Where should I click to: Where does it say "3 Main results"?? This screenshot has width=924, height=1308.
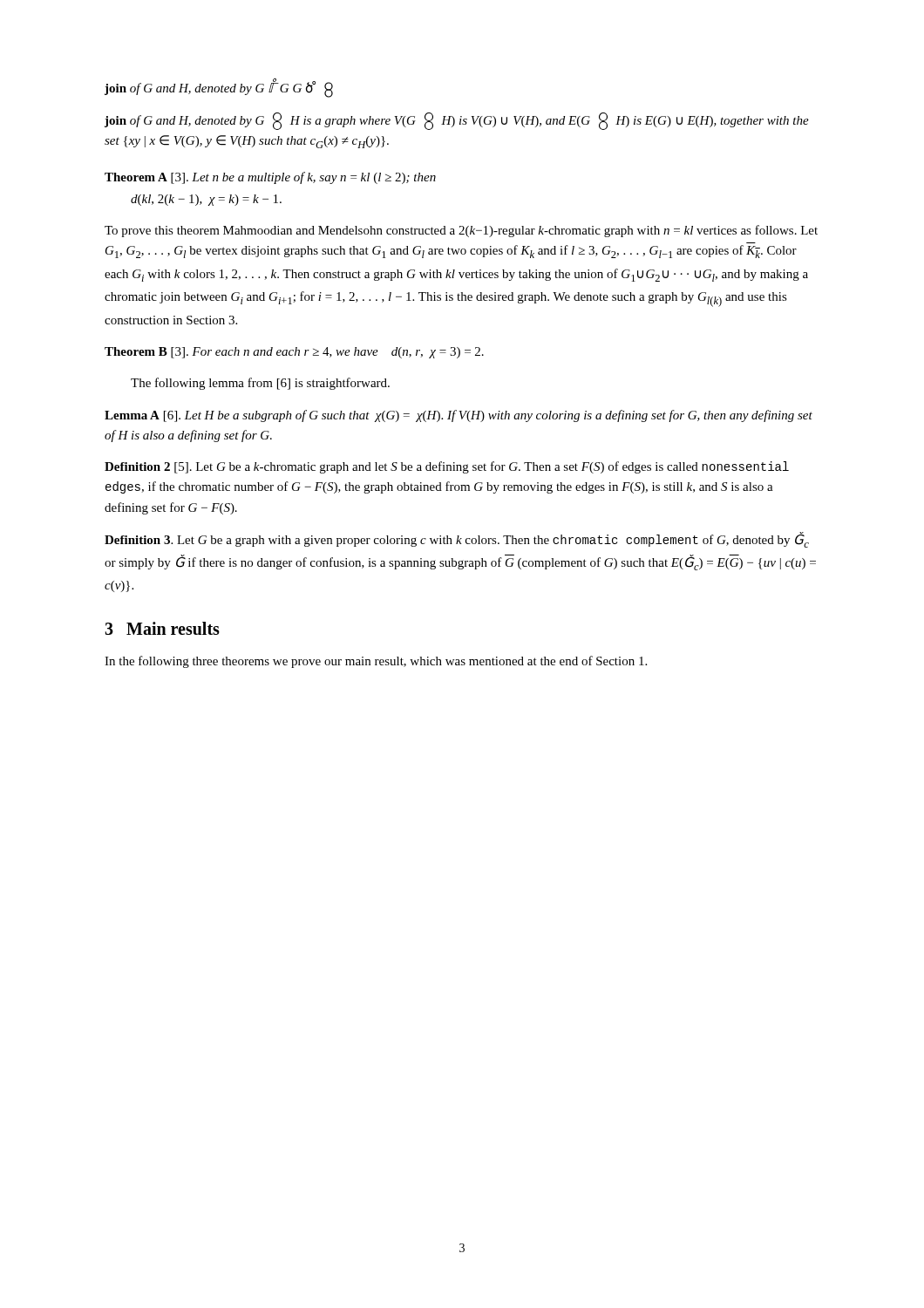(x=162, y=628)
